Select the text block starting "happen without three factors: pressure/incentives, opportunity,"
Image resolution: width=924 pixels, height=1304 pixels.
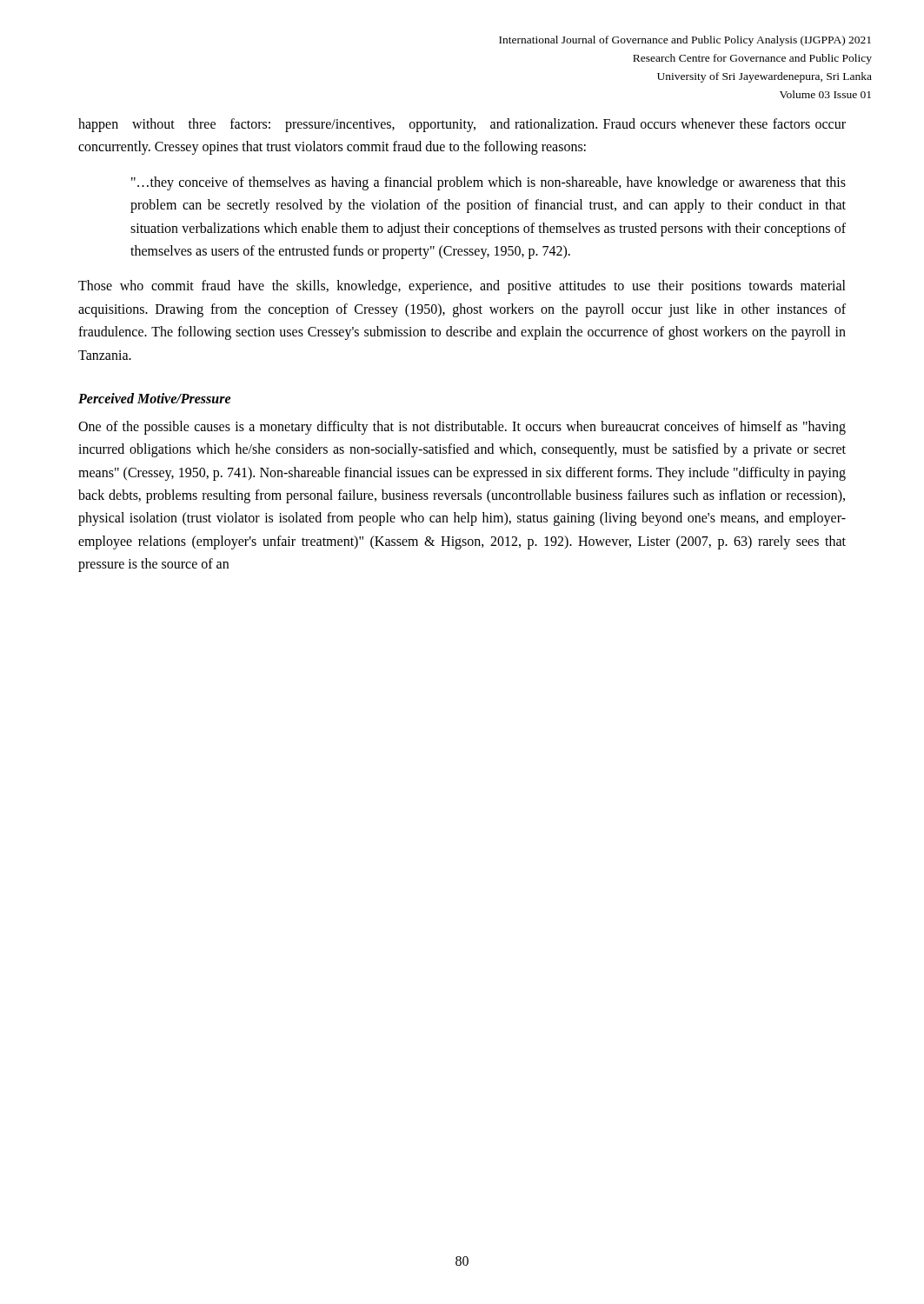click(462, 135)
